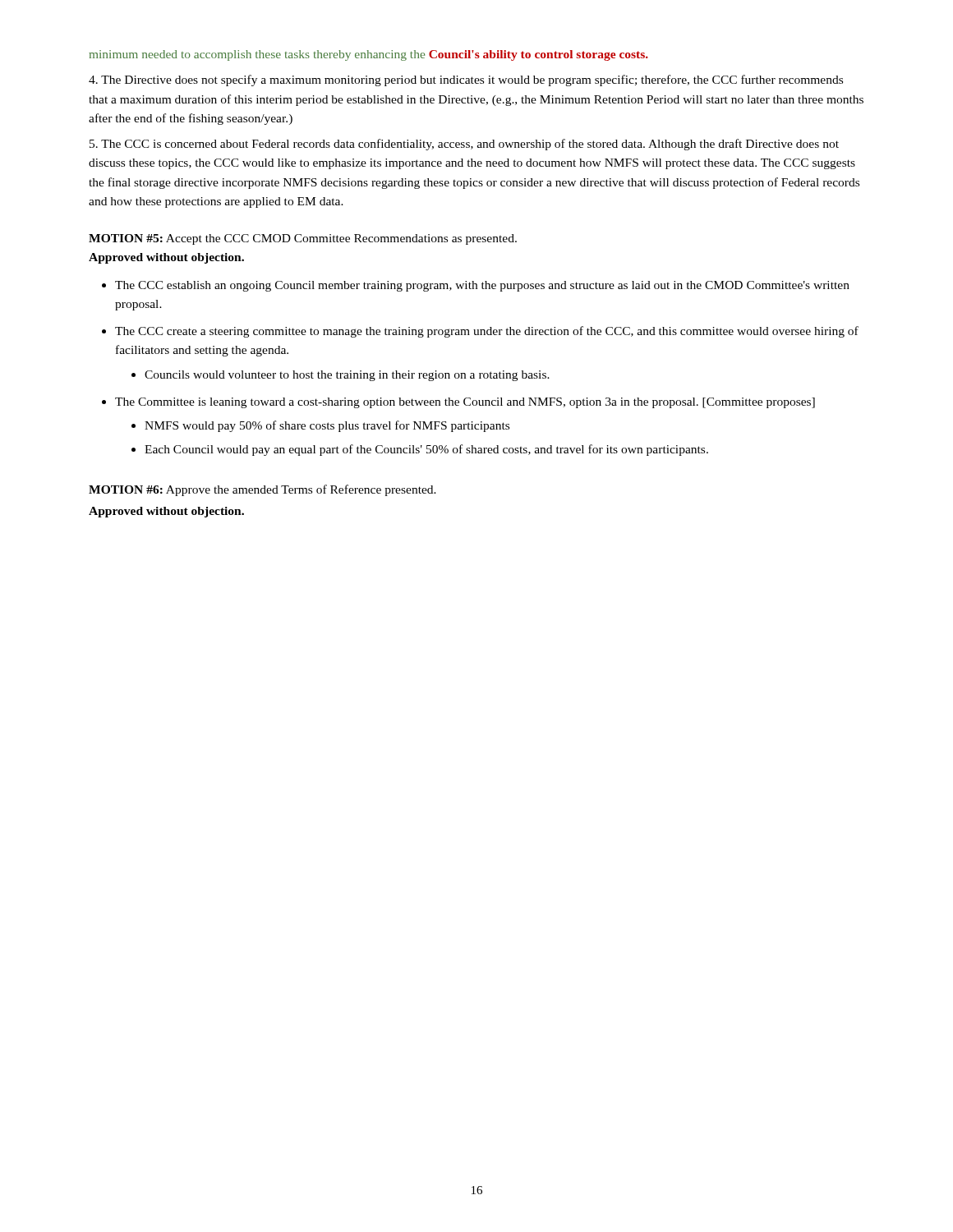Locate the list item that reads "The Committee is leaning toward a cost-sharing"

click(490, 426)
